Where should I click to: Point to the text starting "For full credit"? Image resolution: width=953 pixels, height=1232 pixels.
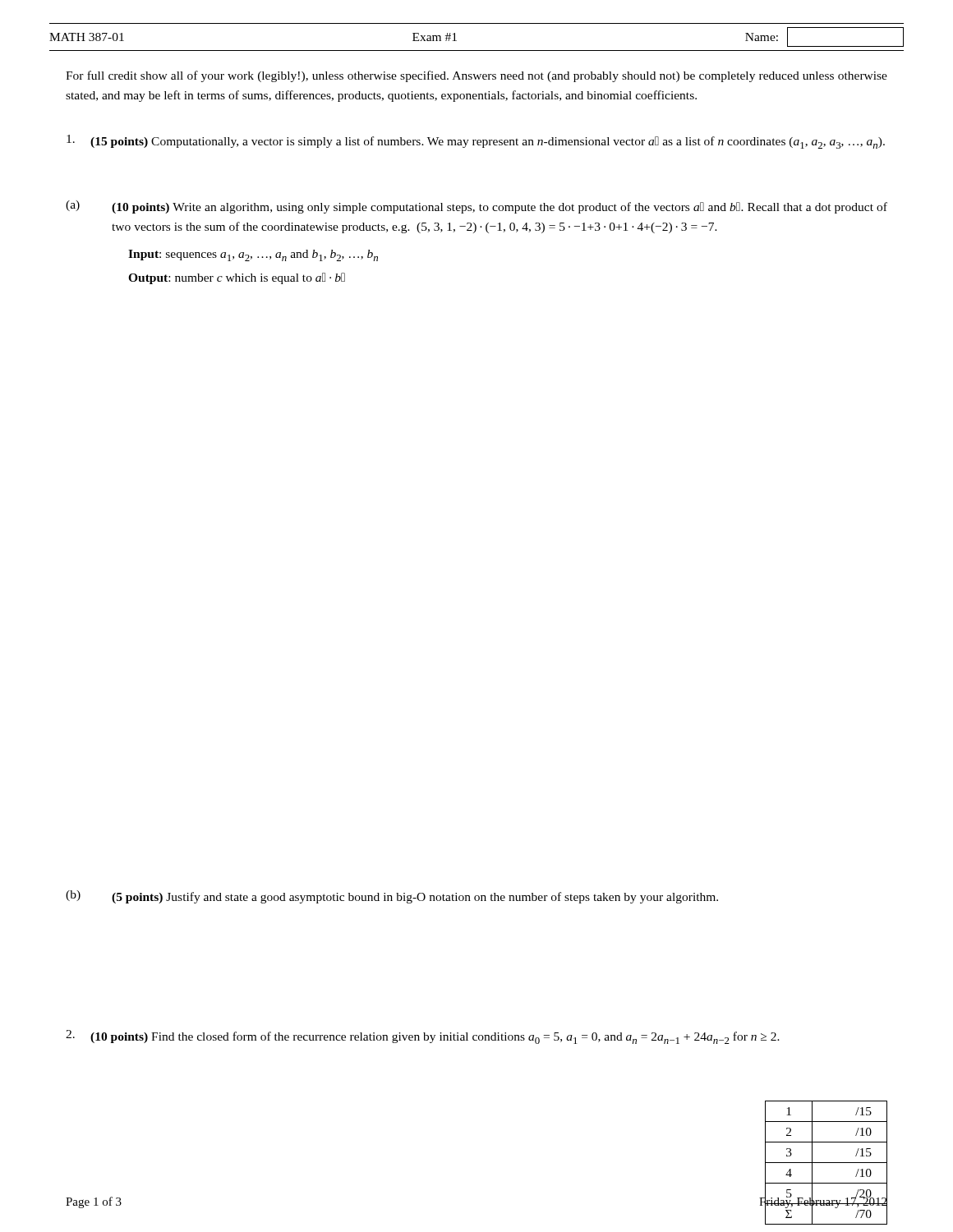tap(476, 85)
